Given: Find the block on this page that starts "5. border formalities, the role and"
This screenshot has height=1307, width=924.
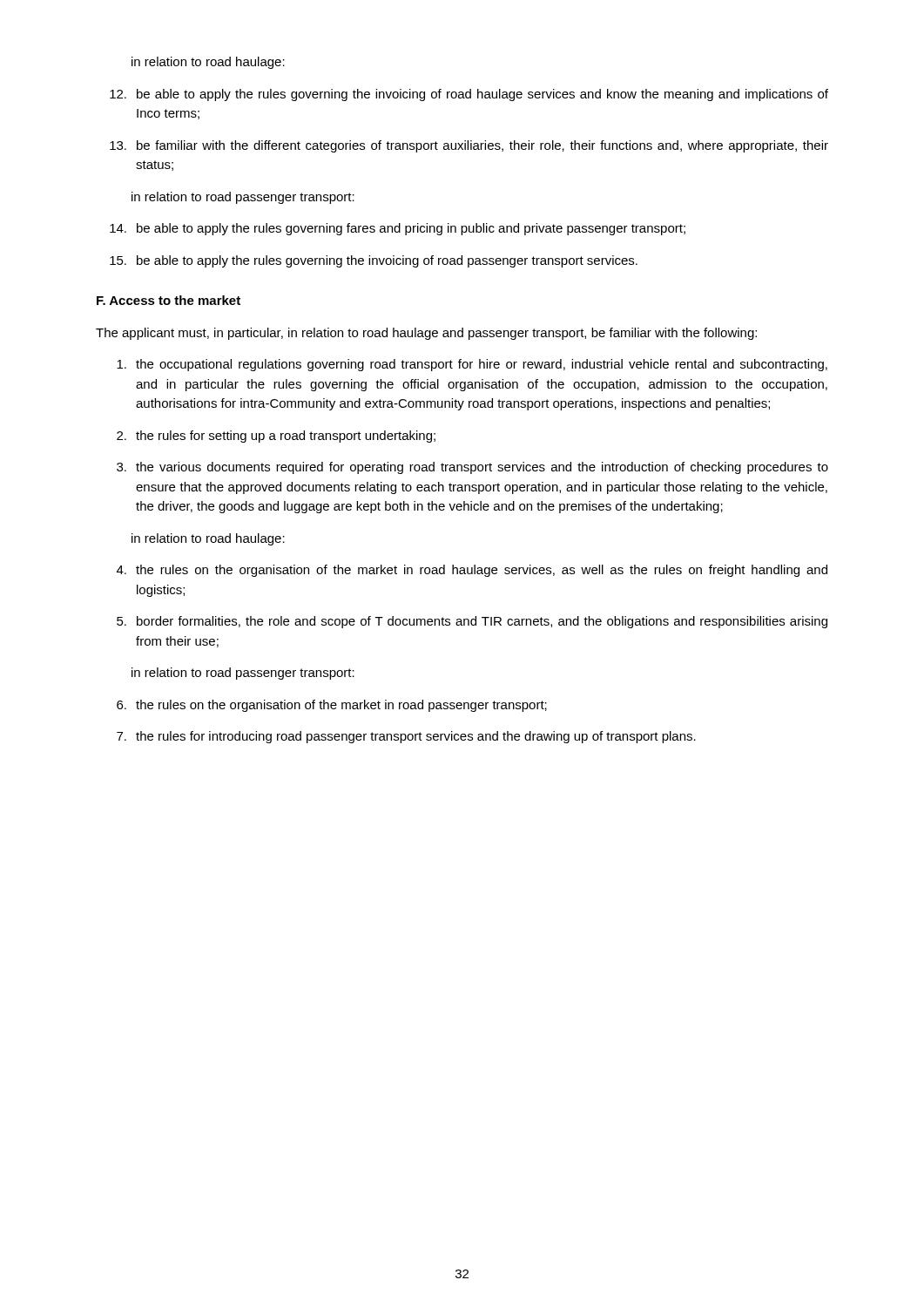Looking at the screenshot, I should point(462,631).
